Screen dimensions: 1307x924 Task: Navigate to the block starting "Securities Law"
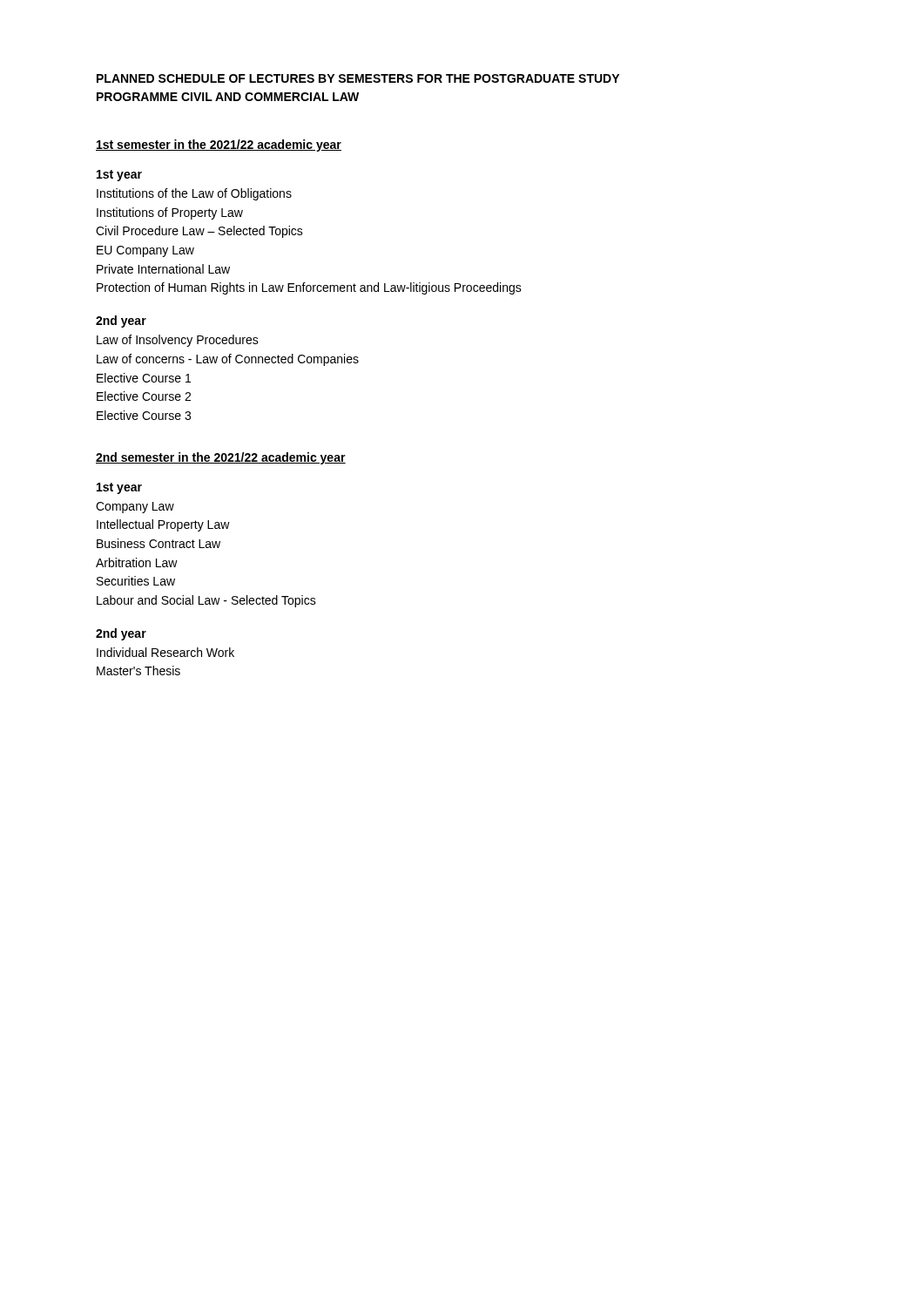[x=135, y=581]
